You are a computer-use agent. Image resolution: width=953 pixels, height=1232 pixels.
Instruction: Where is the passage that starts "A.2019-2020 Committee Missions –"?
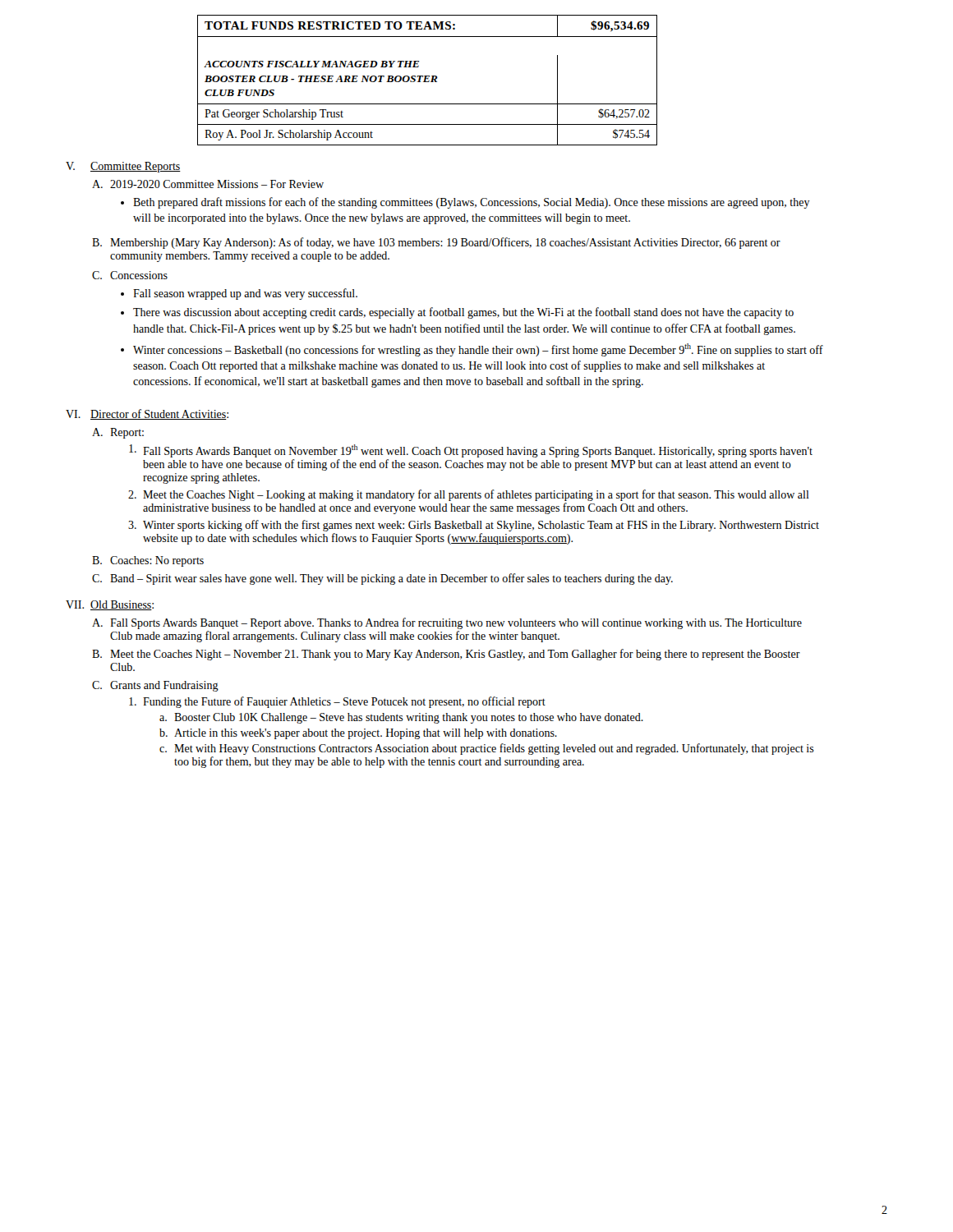point(458,205)
